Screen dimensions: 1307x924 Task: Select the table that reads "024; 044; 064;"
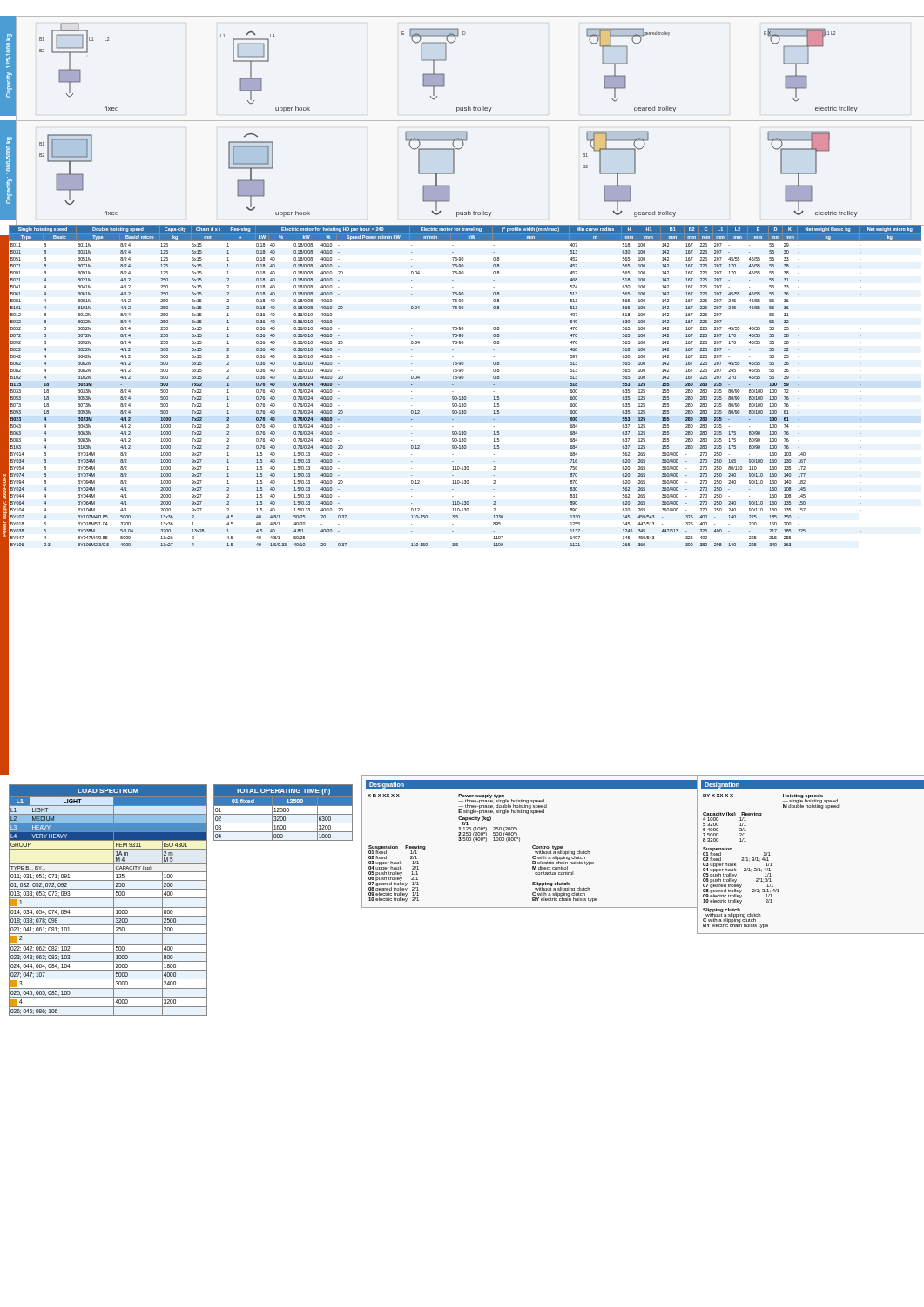click(108, 900)
